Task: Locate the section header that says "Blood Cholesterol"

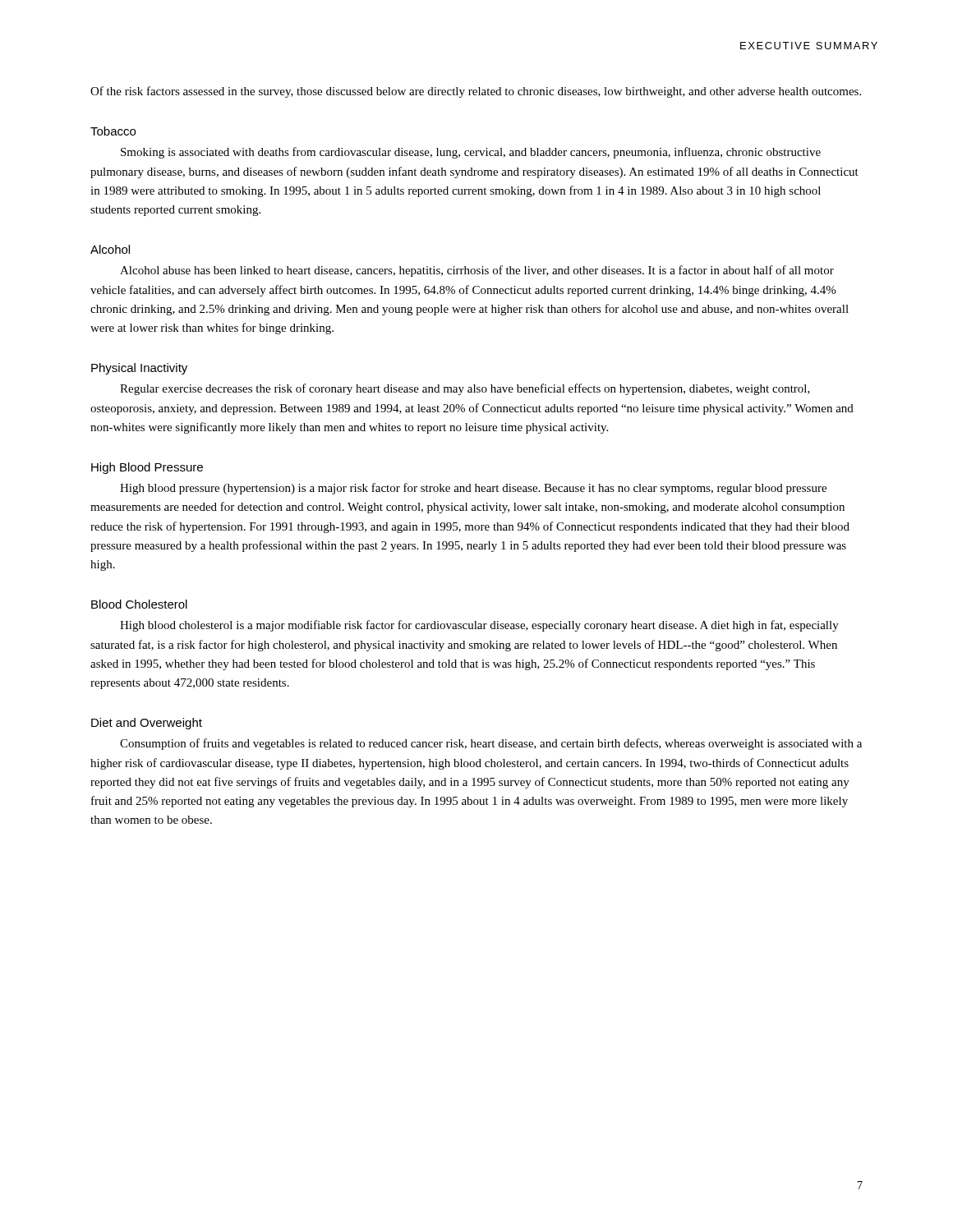Action: [x=139, y=604]
